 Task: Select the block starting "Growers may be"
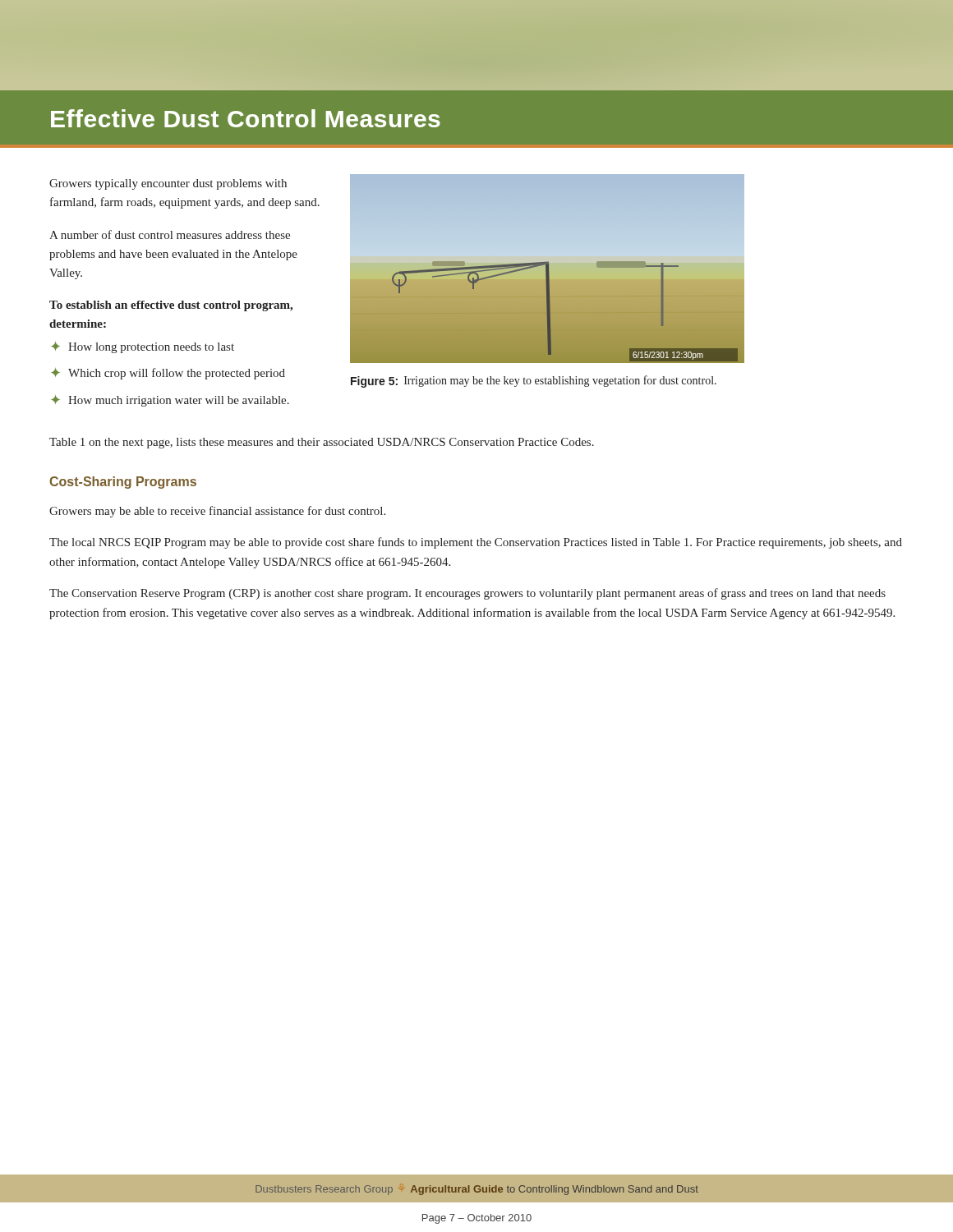click(x=218, y=511)
